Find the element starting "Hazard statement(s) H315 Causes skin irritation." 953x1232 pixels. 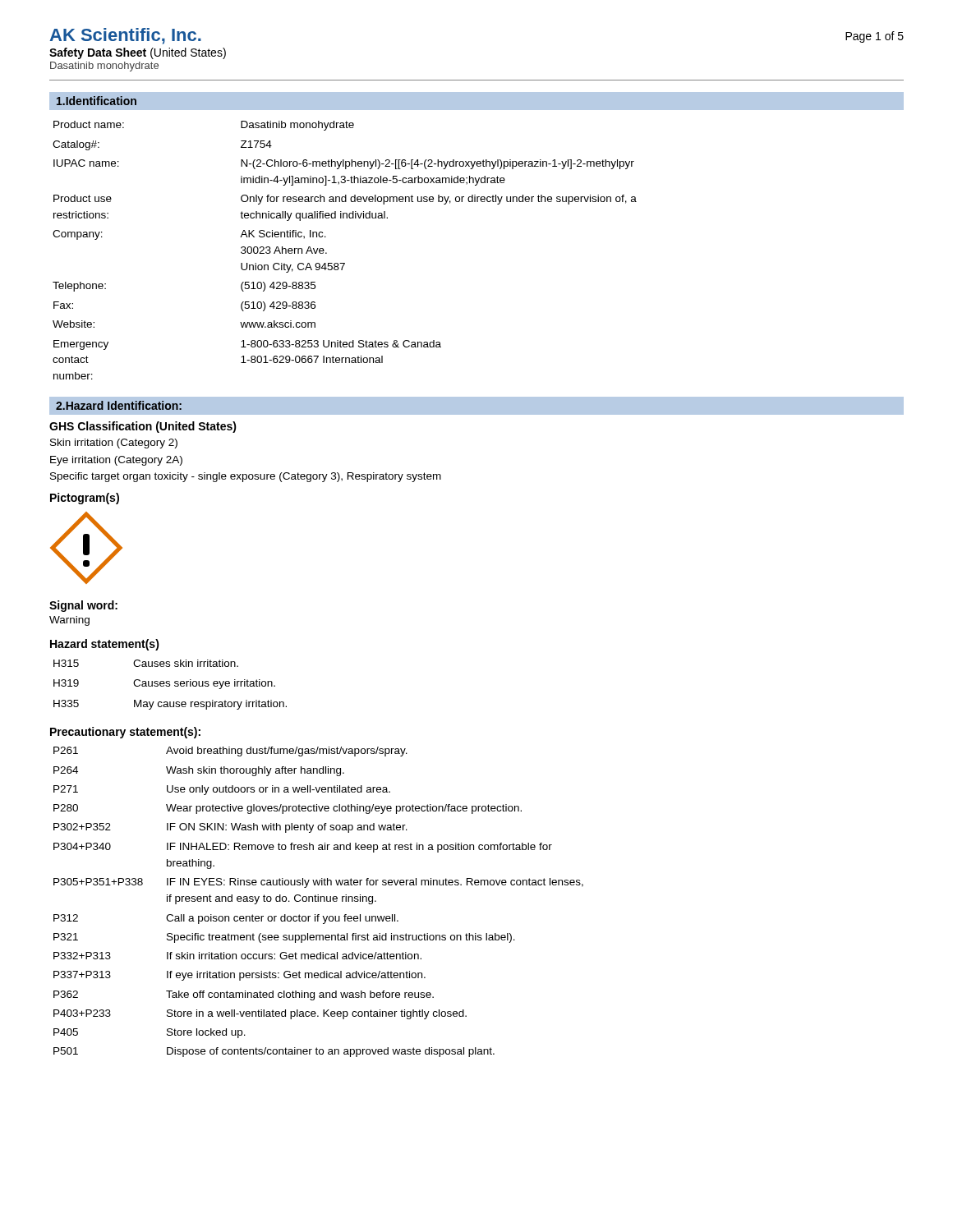pyautogui.click(x=105, y=645)
